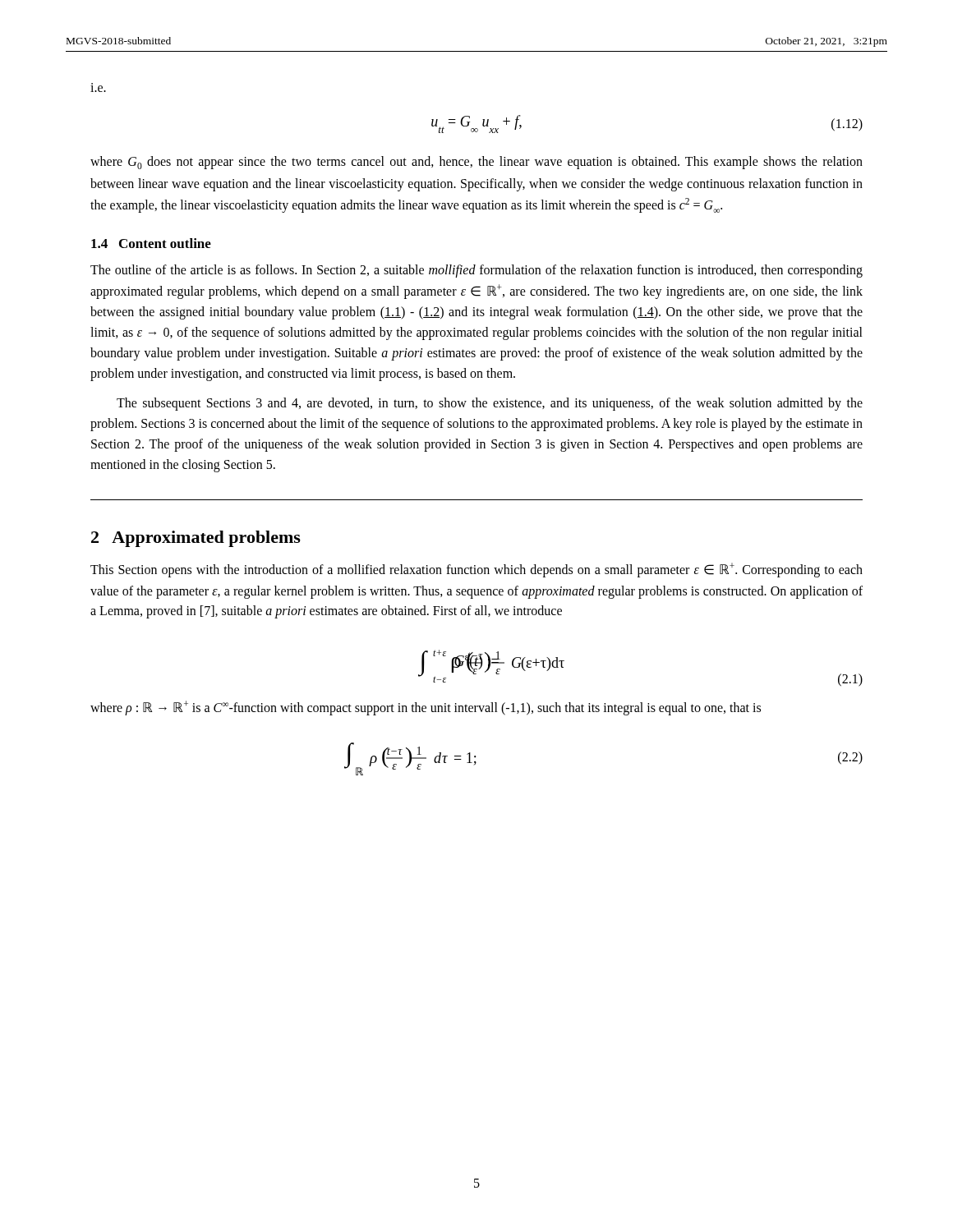Click on the text block containing "where ρ : ℝ → ℝ+ is"
Viewport: 953px width, 1232px height.
coord(426,707)
